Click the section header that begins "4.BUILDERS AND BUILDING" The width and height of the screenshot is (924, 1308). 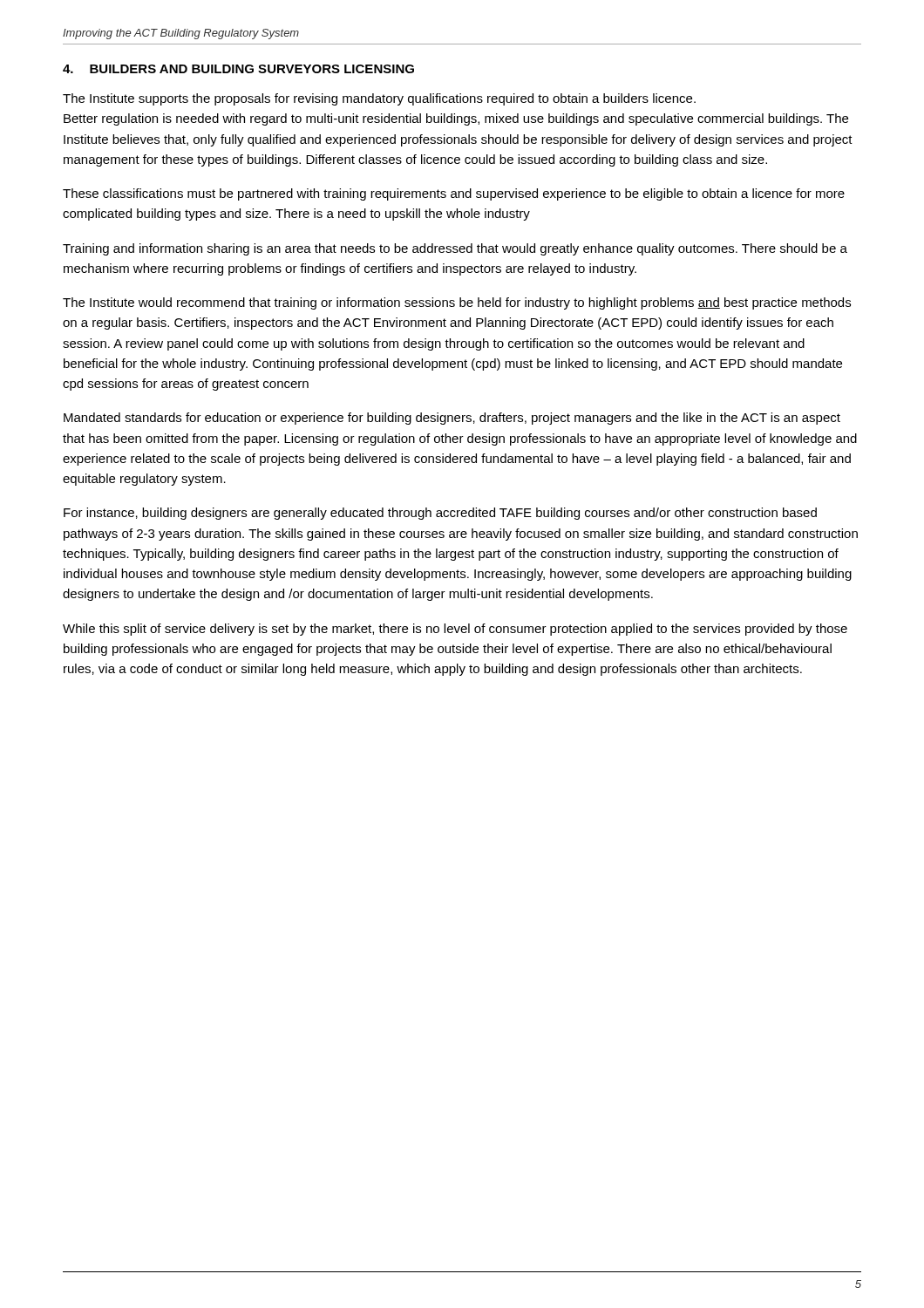[239, 68]
